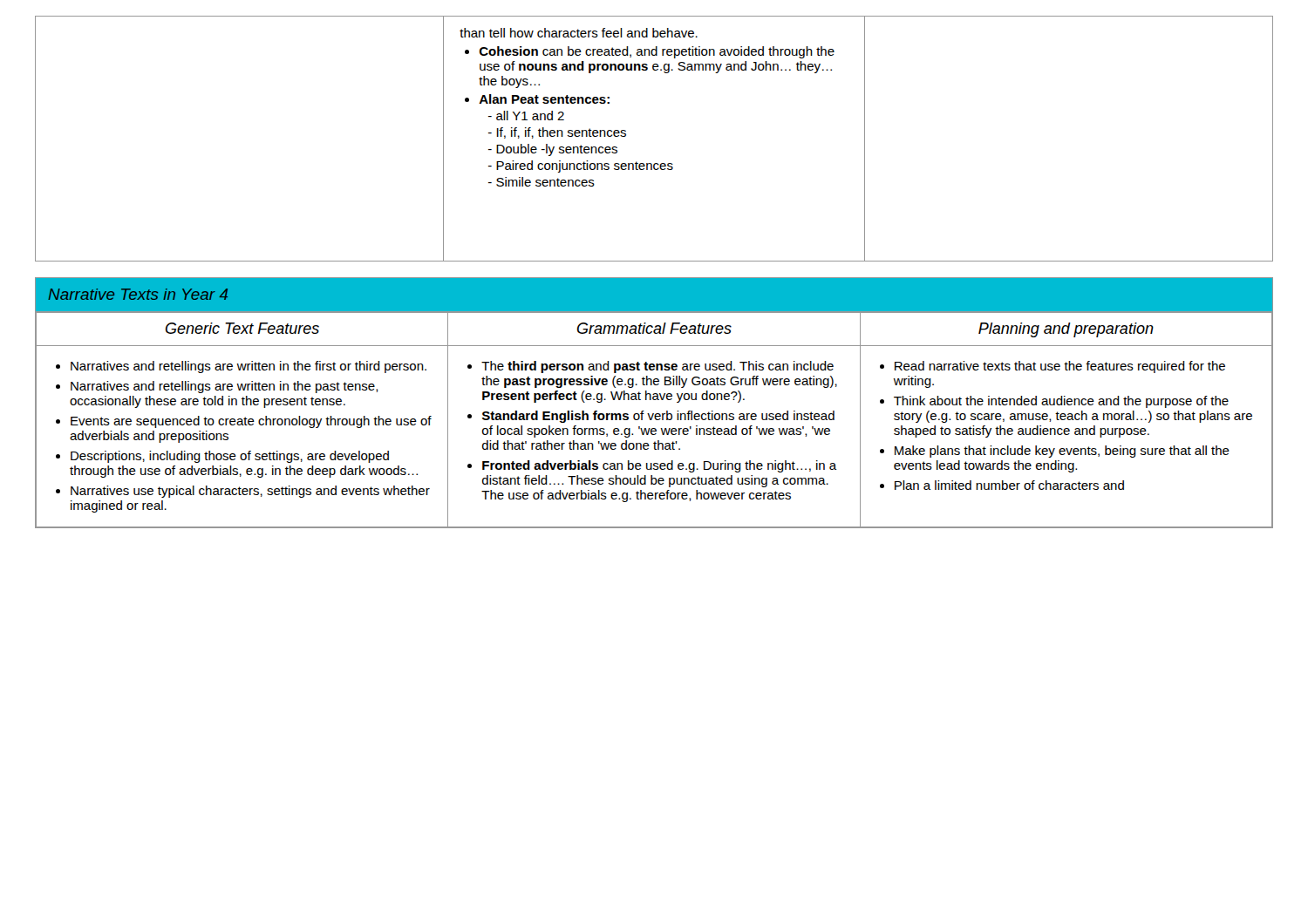The width and height of the screenshot is (1308, 924).
Task: Select the table that reads "The third person"
Action: pyautogui.click(x=654, y=420)
